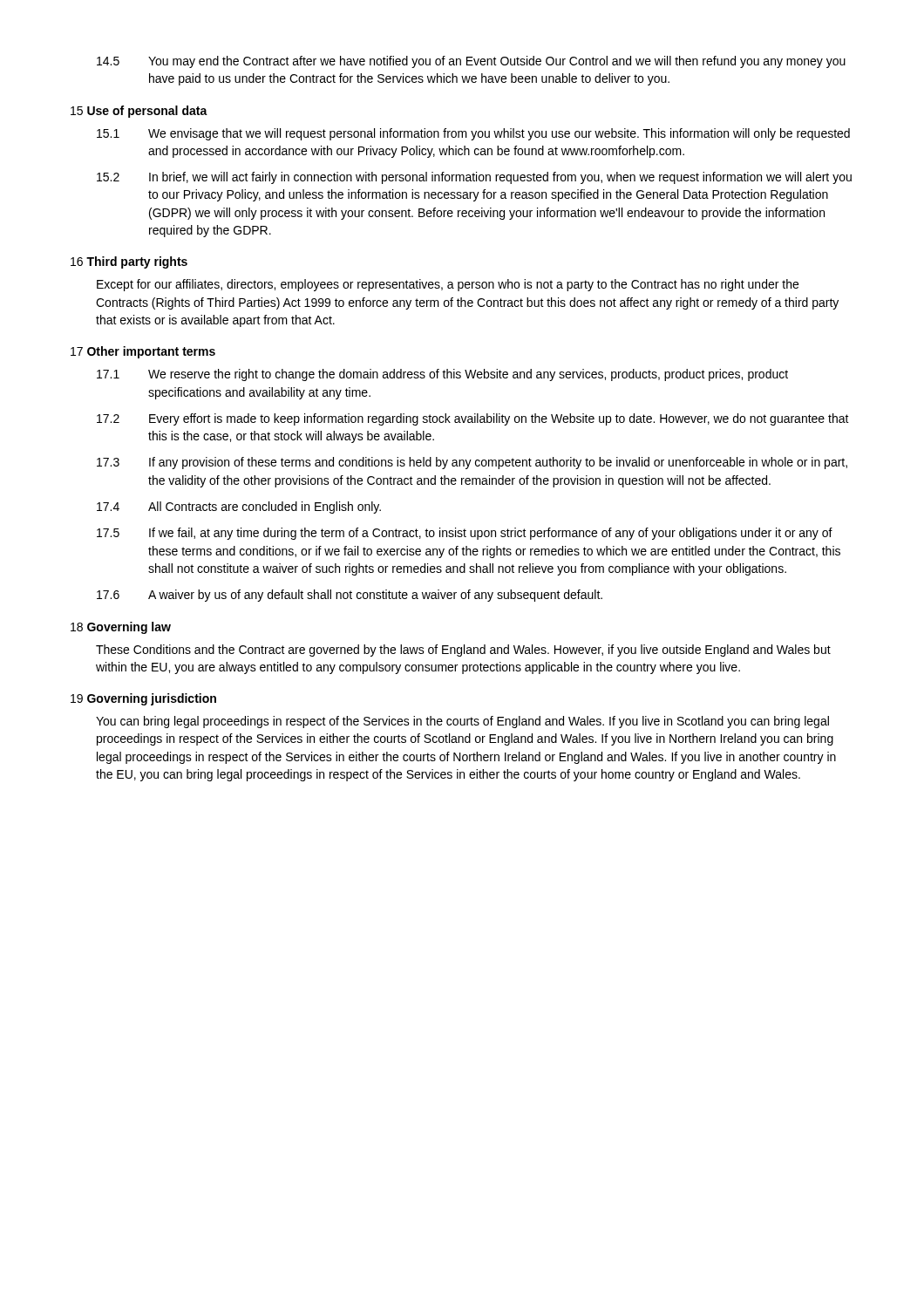
Task: Locate the passage starting "14.5 You may end the Contract"
Action: (x=462, y=70)
